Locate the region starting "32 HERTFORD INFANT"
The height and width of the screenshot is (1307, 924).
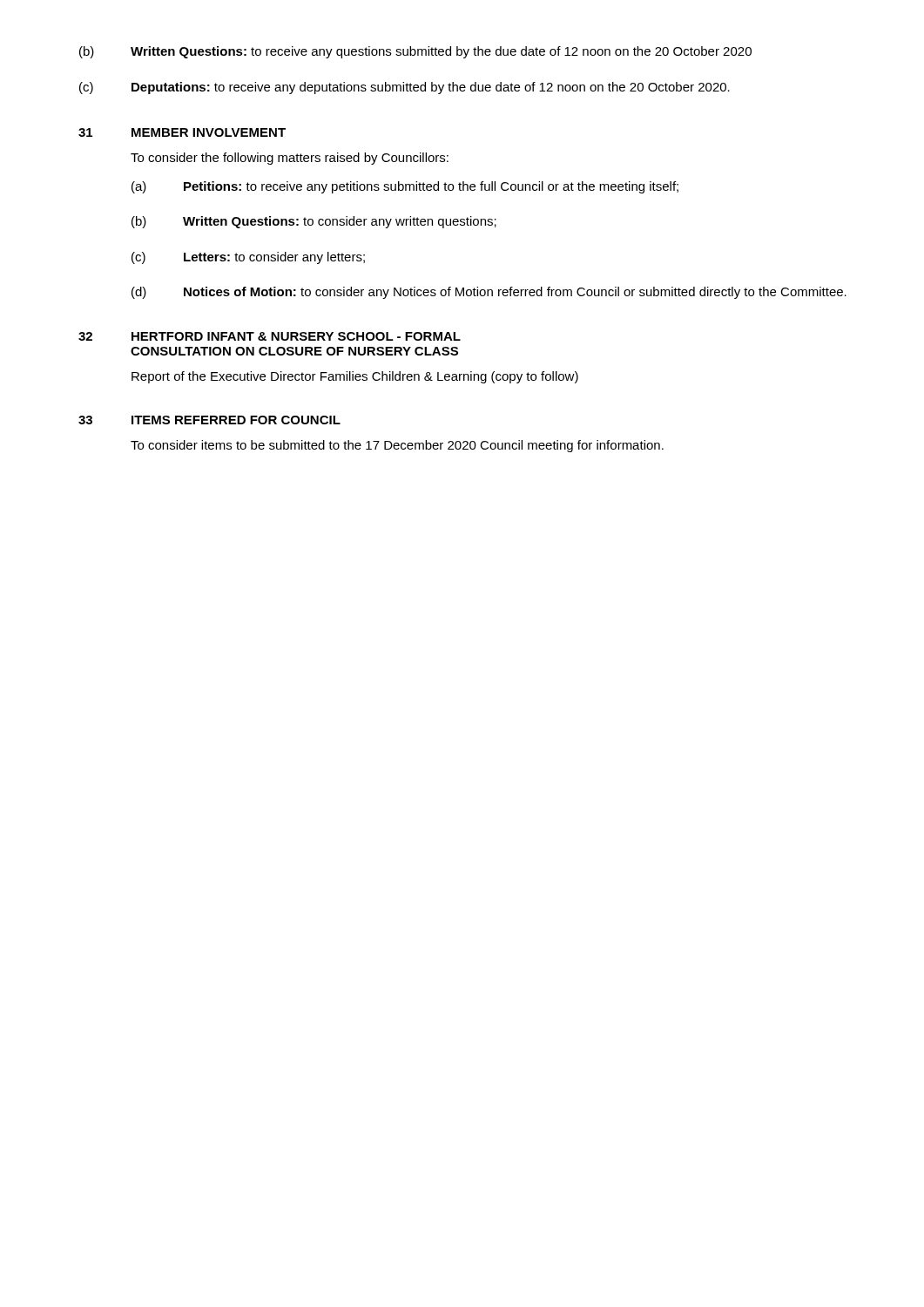[269, 343]
